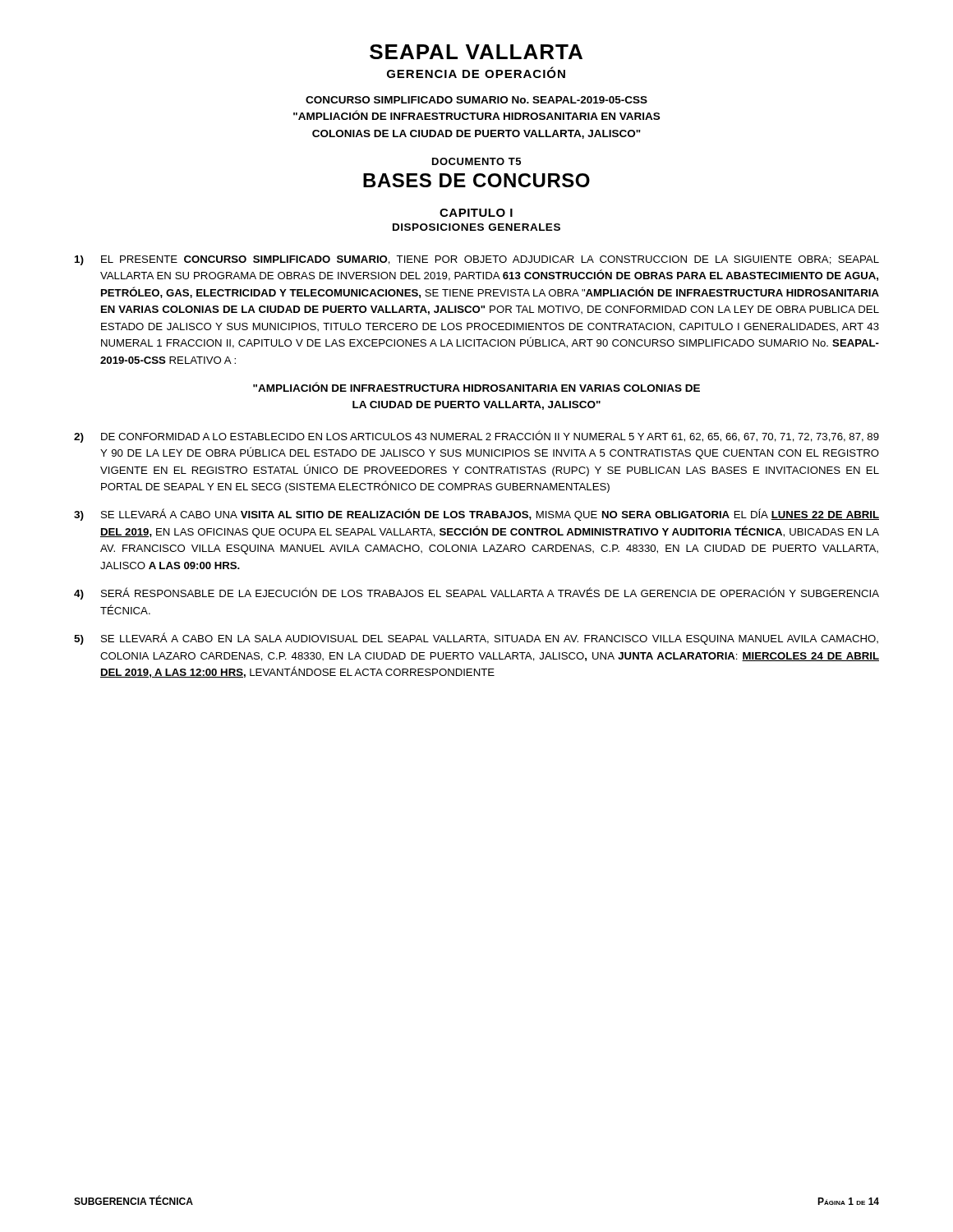Find the section header that reads "DOCUMENTO T5 BASES DE CONCURSO"
The width and height of the screenshot is (953, 1232).
pyautogui.click(x=476, y=174)
